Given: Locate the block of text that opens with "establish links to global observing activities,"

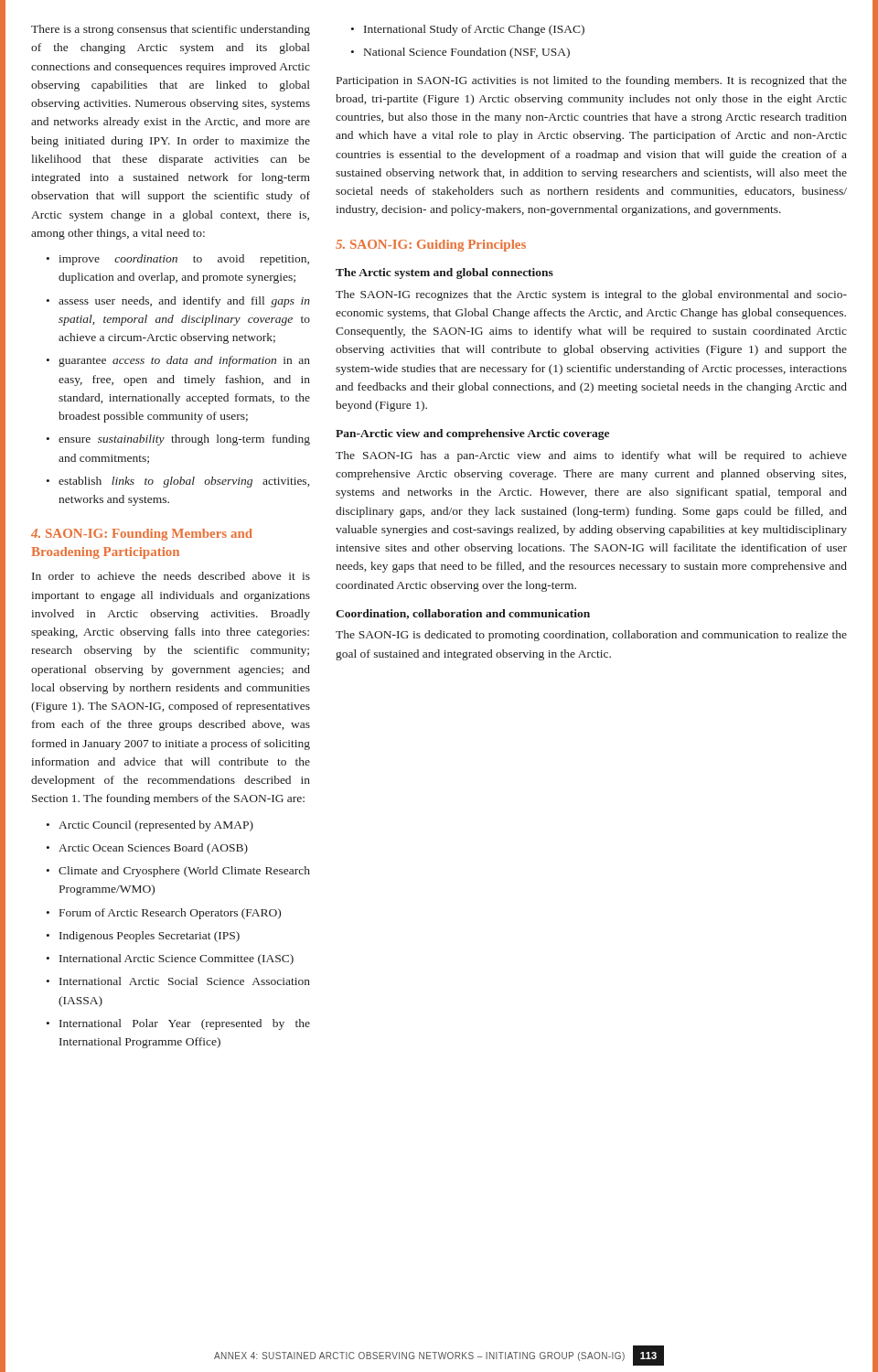Looking at the screenshot, I should (184, 490).
